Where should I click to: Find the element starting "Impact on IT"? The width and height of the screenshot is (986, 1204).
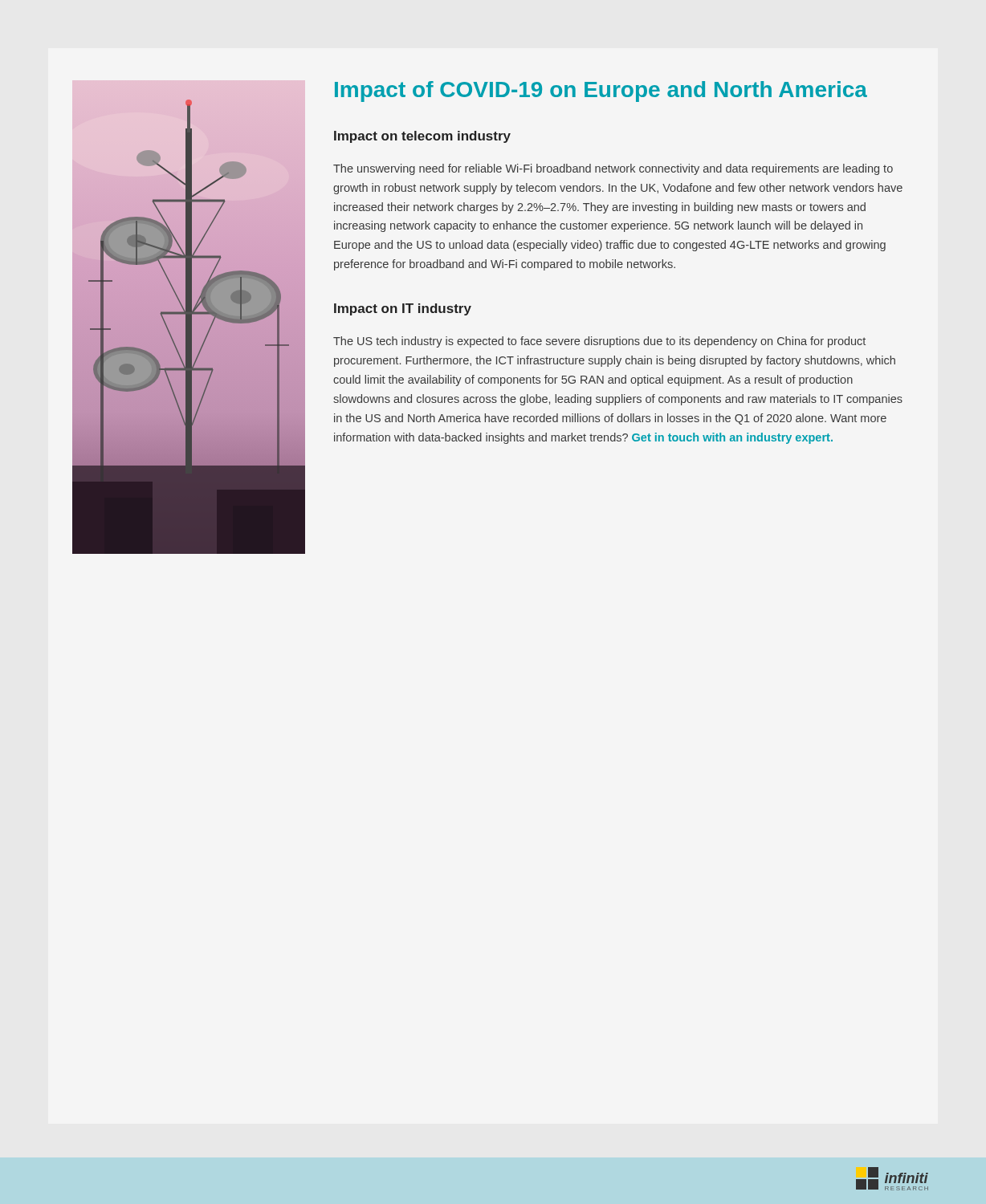(403, 309)
